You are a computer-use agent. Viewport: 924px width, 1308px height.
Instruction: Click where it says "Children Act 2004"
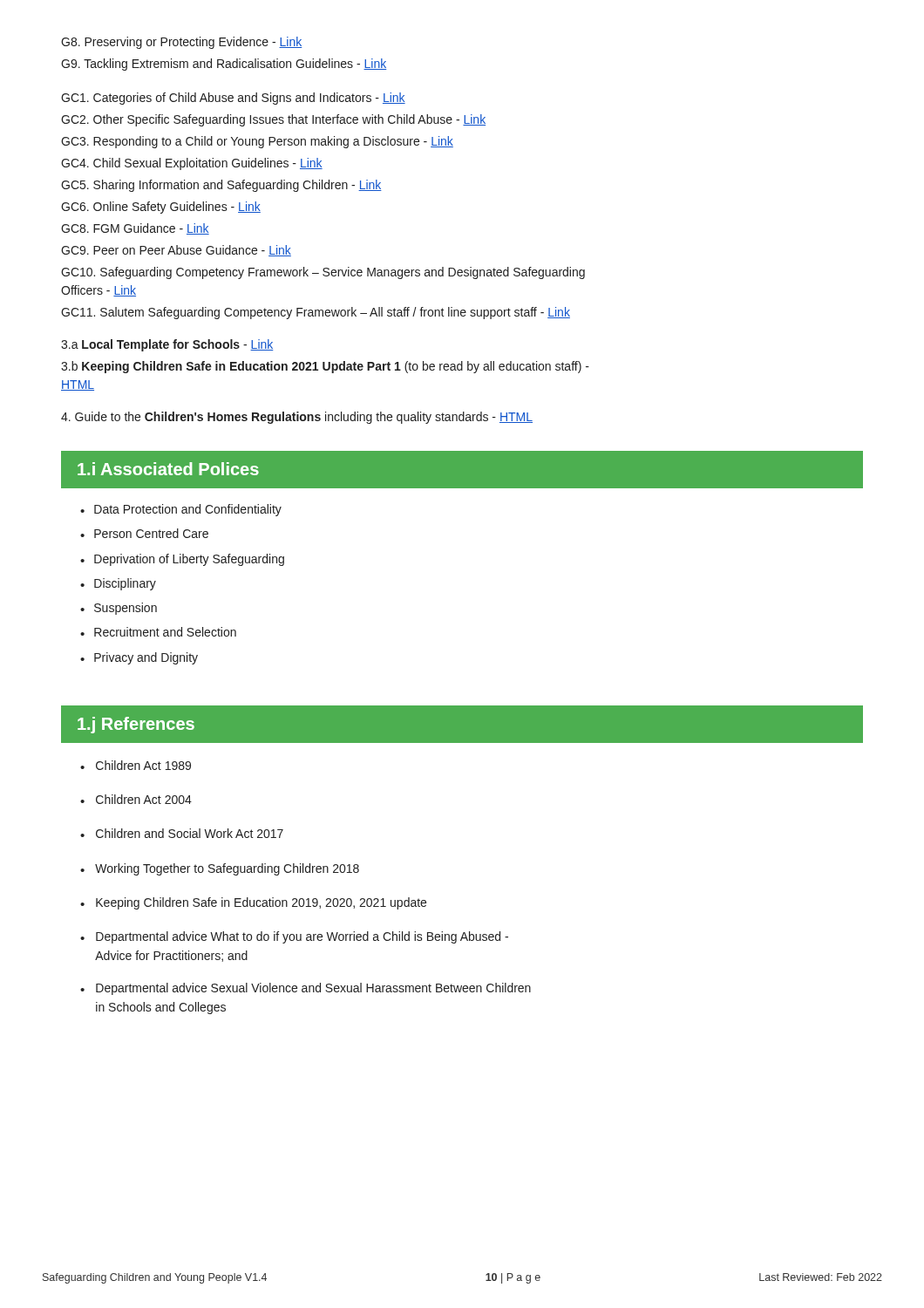click(x=143, y=800)
